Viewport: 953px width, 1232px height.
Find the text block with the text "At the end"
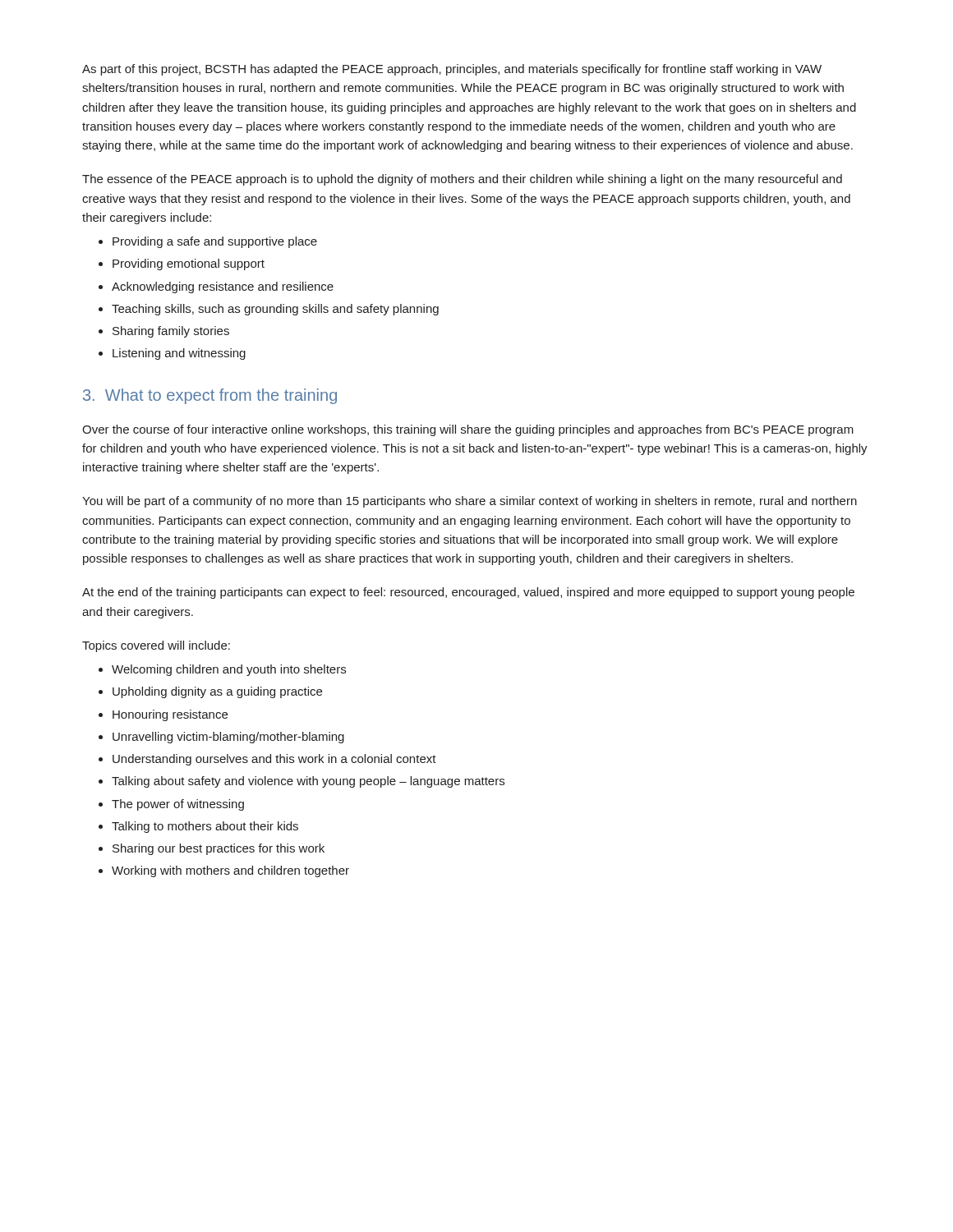pyautogui.click(x=469, y=602)
